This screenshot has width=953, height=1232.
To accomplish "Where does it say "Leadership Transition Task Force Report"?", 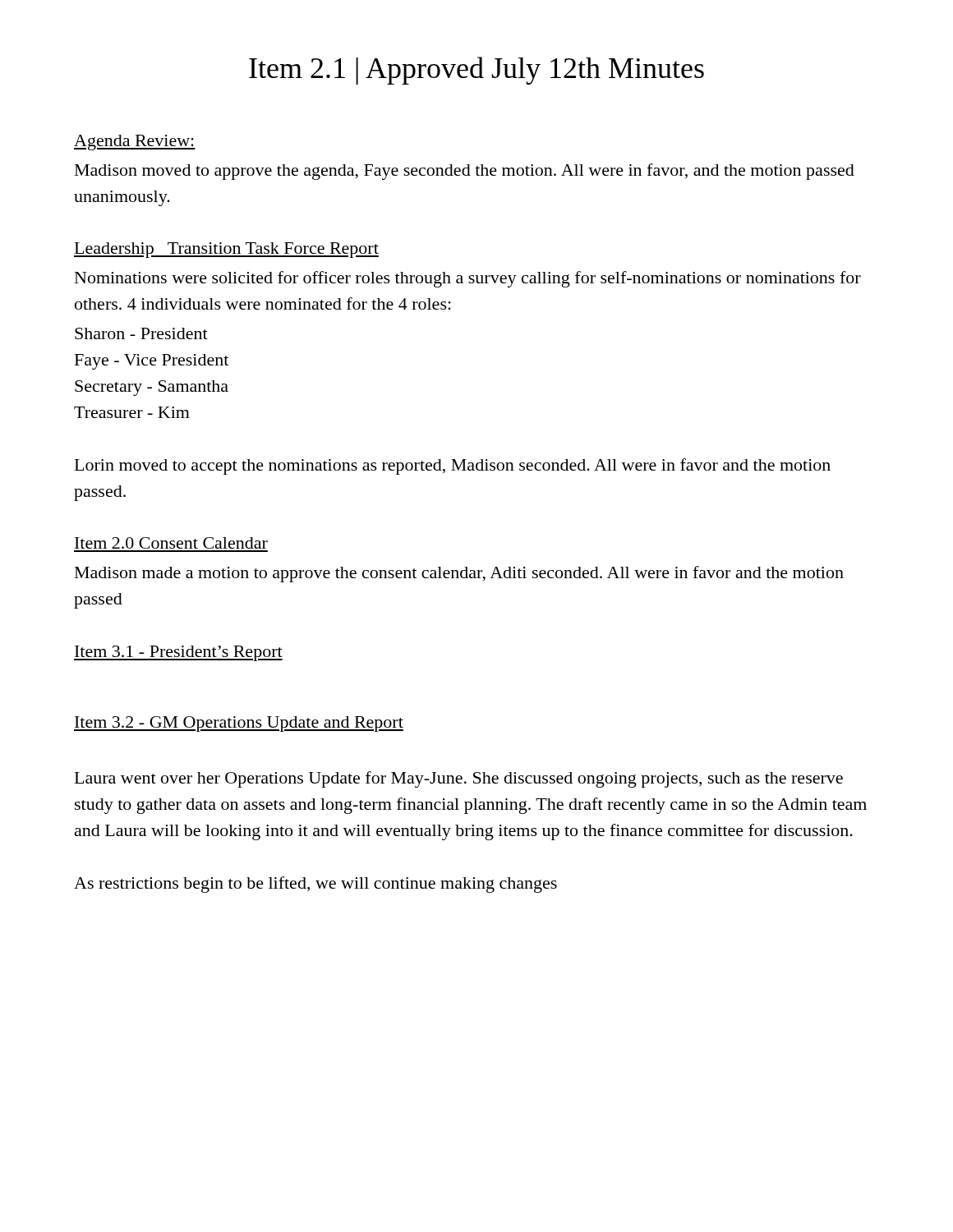I will [226, 248].
